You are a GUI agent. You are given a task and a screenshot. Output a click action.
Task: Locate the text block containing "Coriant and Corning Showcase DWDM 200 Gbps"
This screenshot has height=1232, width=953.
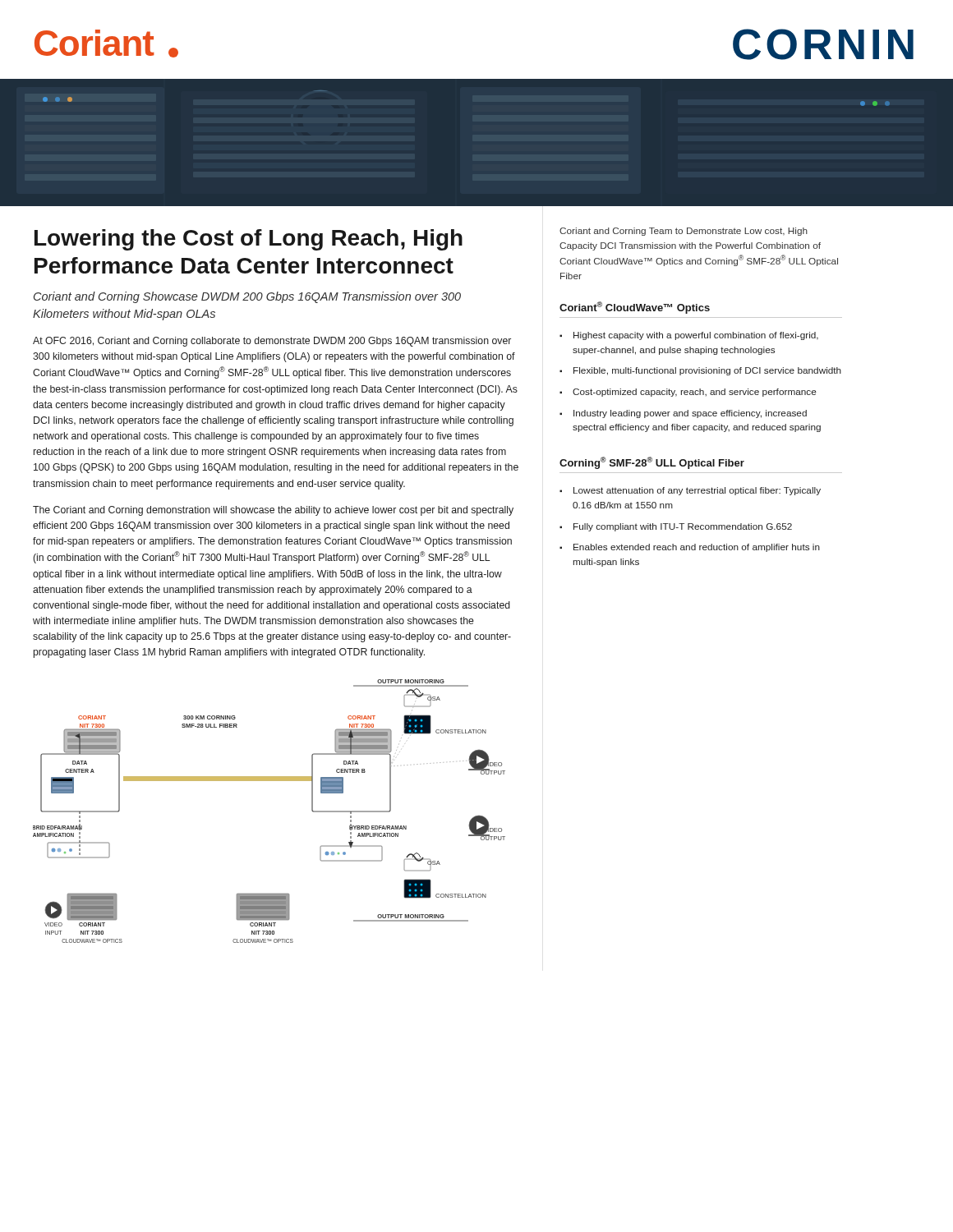click(247, 305)
